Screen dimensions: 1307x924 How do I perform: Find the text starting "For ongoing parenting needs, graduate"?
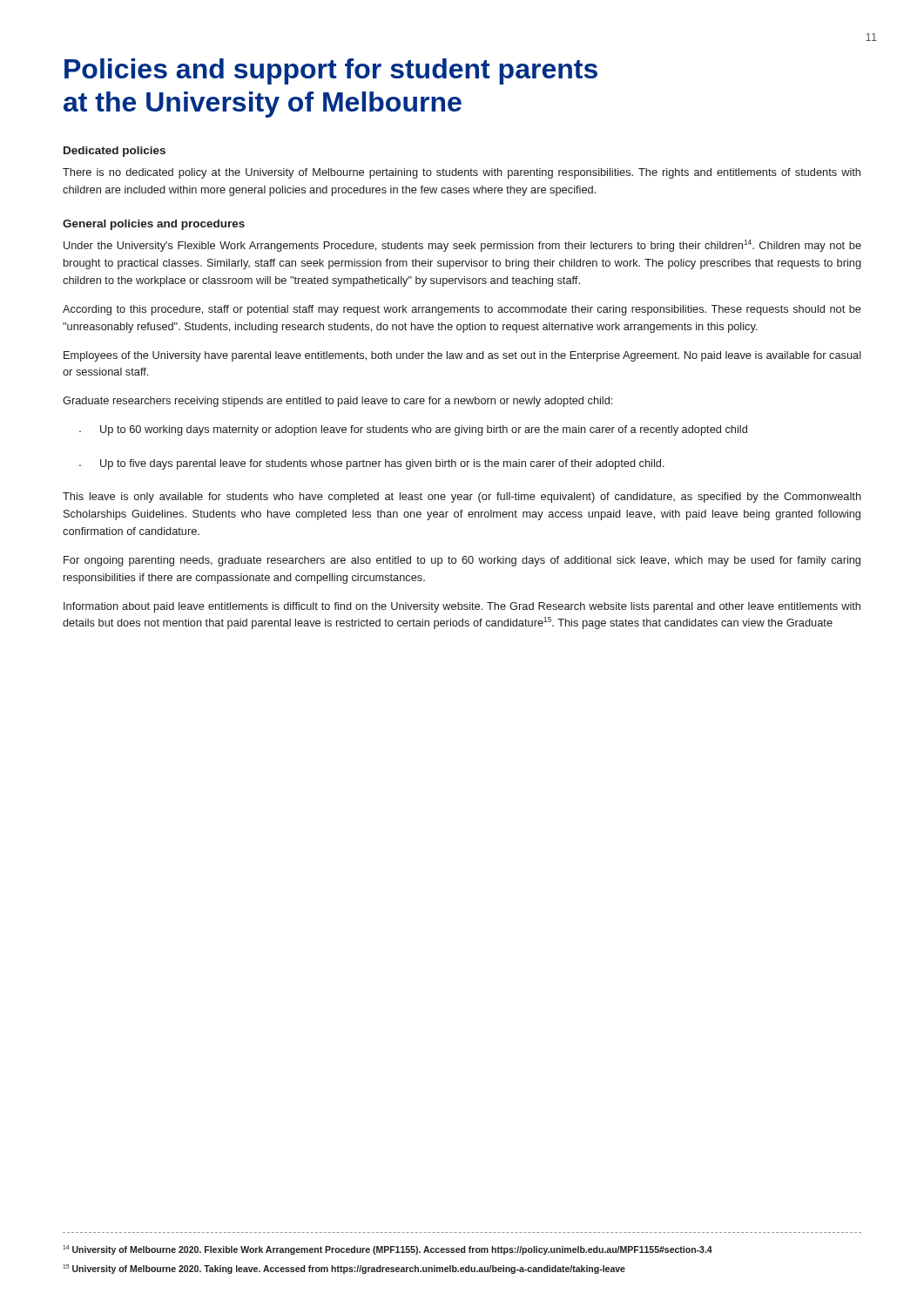pos(462,568)
